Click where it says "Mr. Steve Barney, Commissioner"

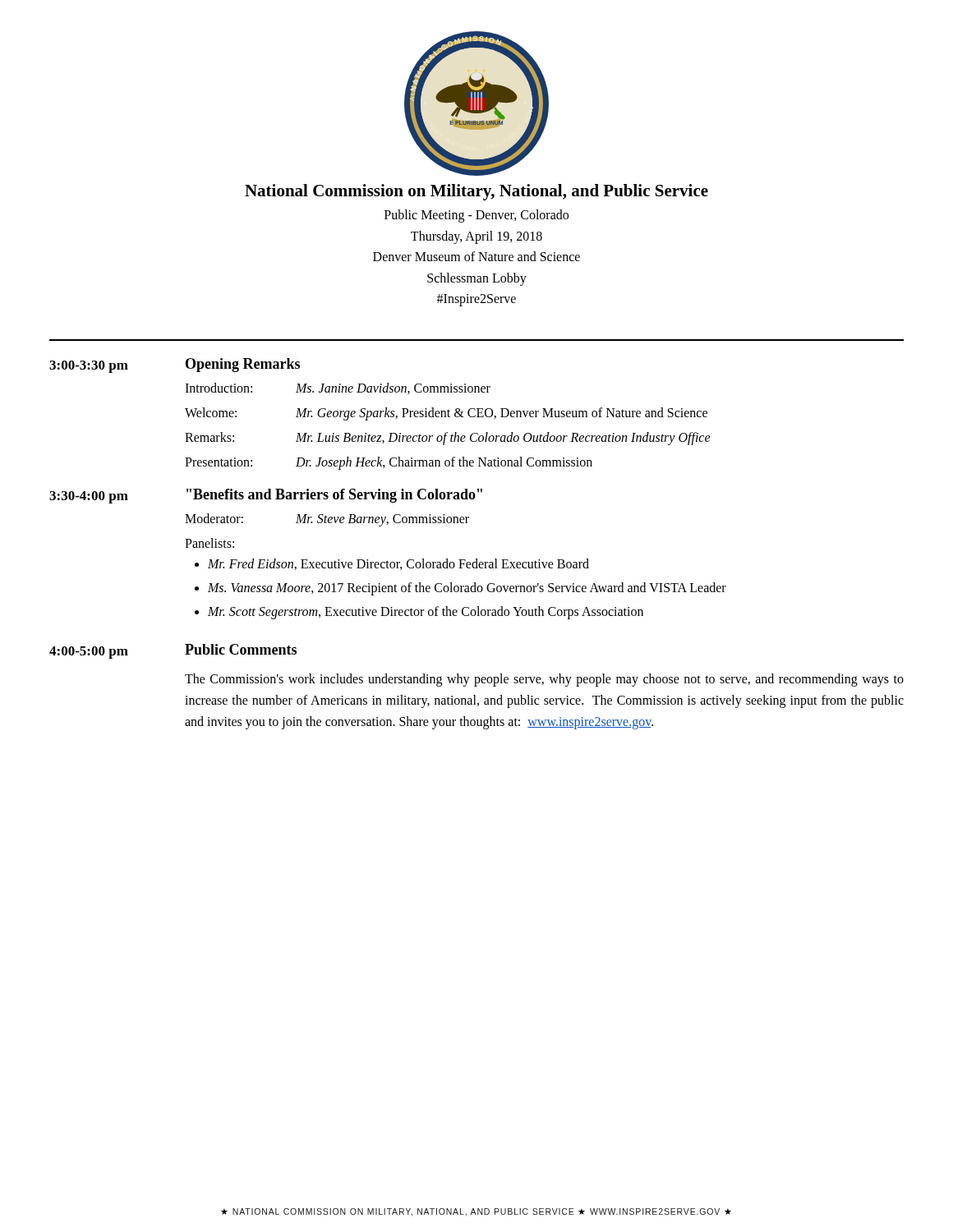(382, 519)
